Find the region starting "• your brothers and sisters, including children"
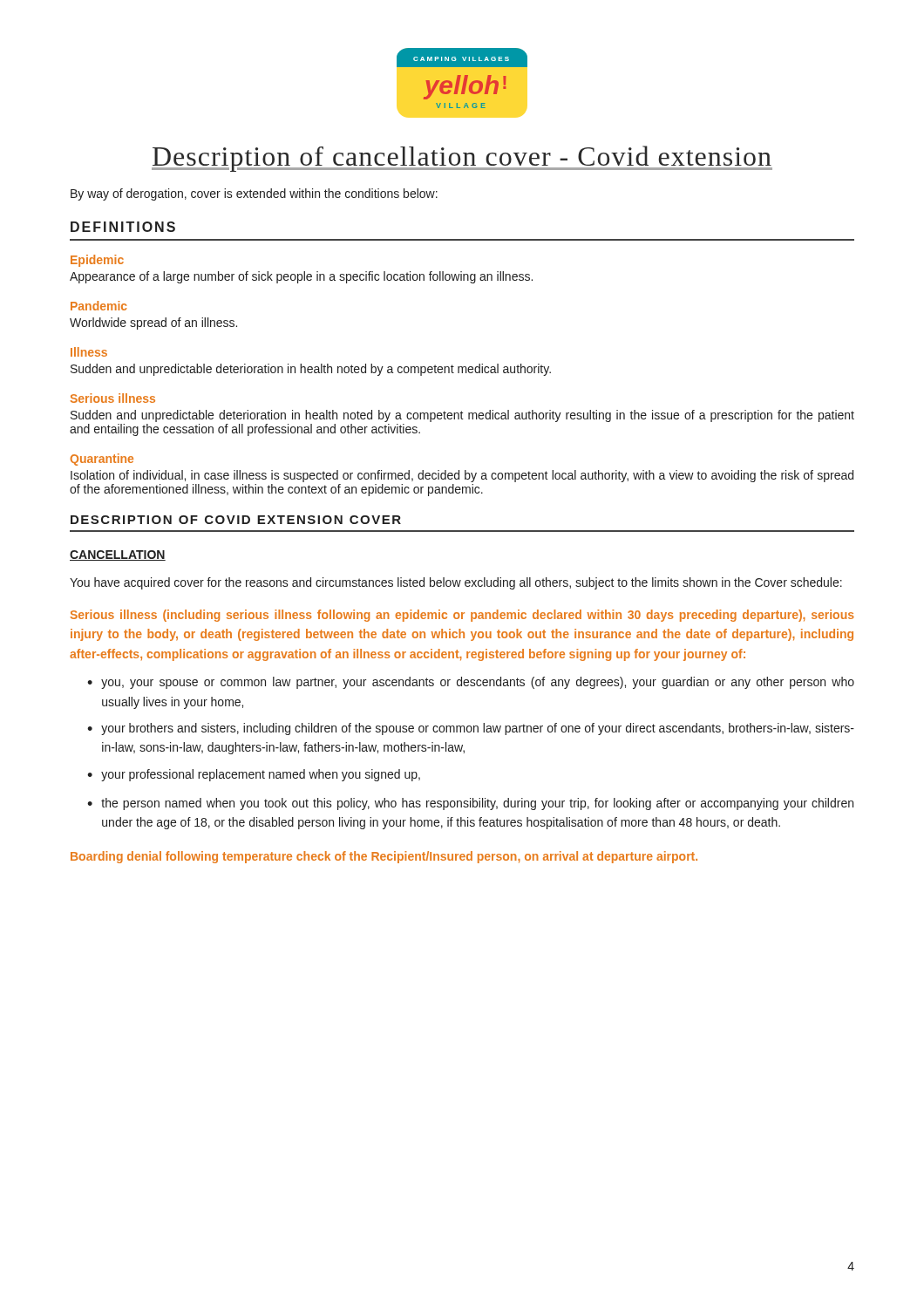Viewport: 924px width, 1308px height. point(471,738)
